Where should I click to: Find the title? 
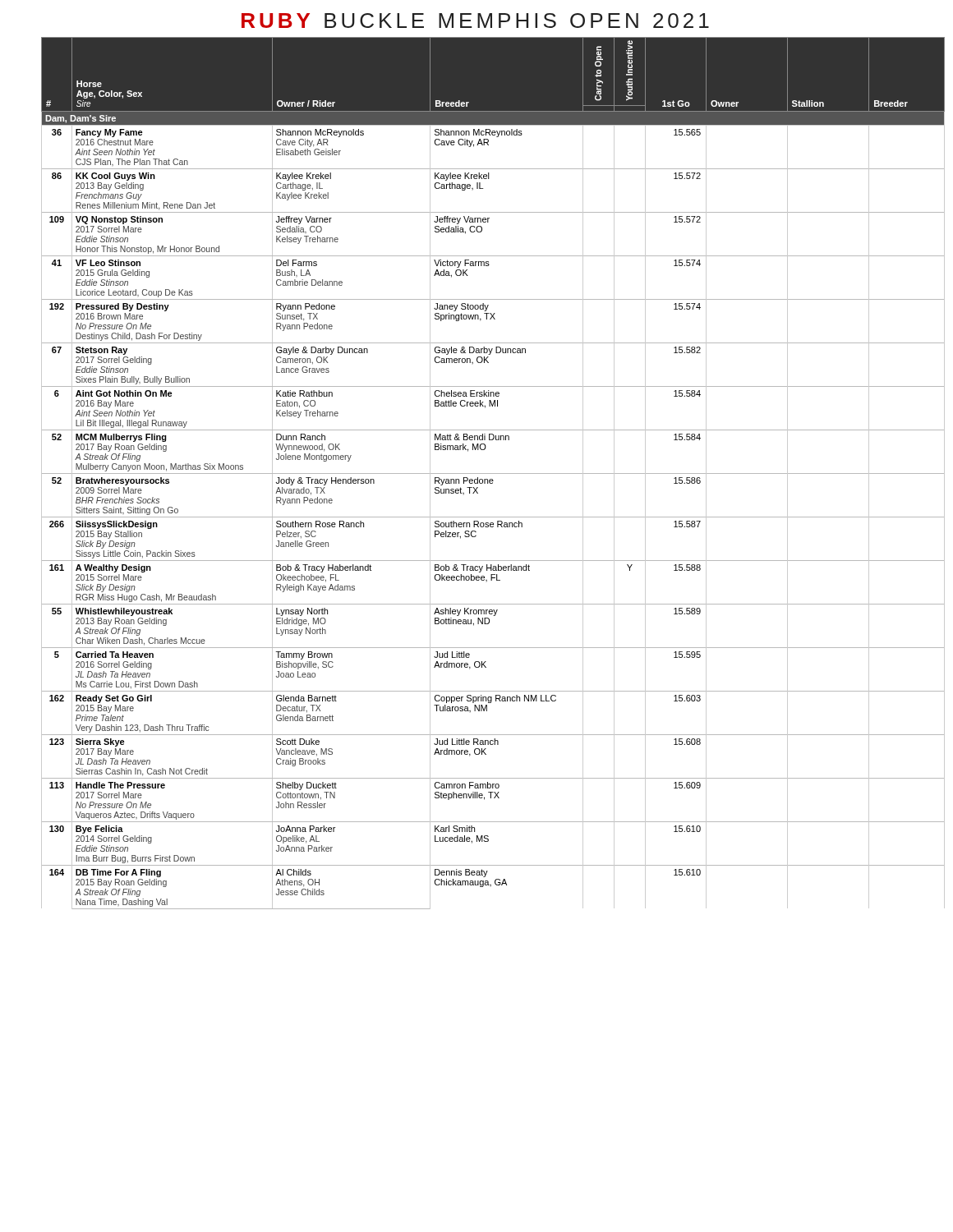click(476, 18)
